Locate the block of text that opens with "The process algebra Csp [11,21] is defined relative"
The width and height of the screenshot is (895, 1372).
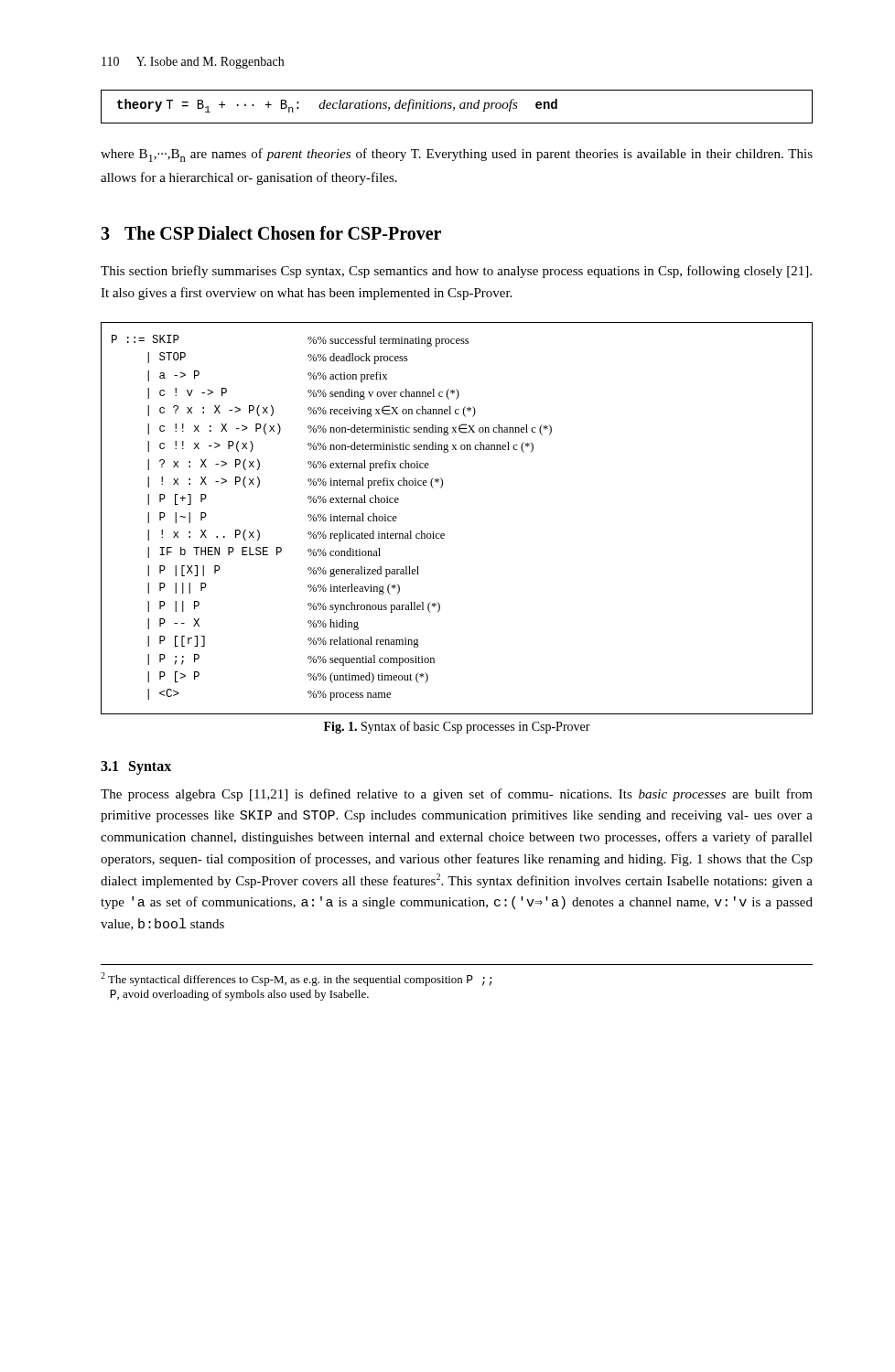pos(457,860)
